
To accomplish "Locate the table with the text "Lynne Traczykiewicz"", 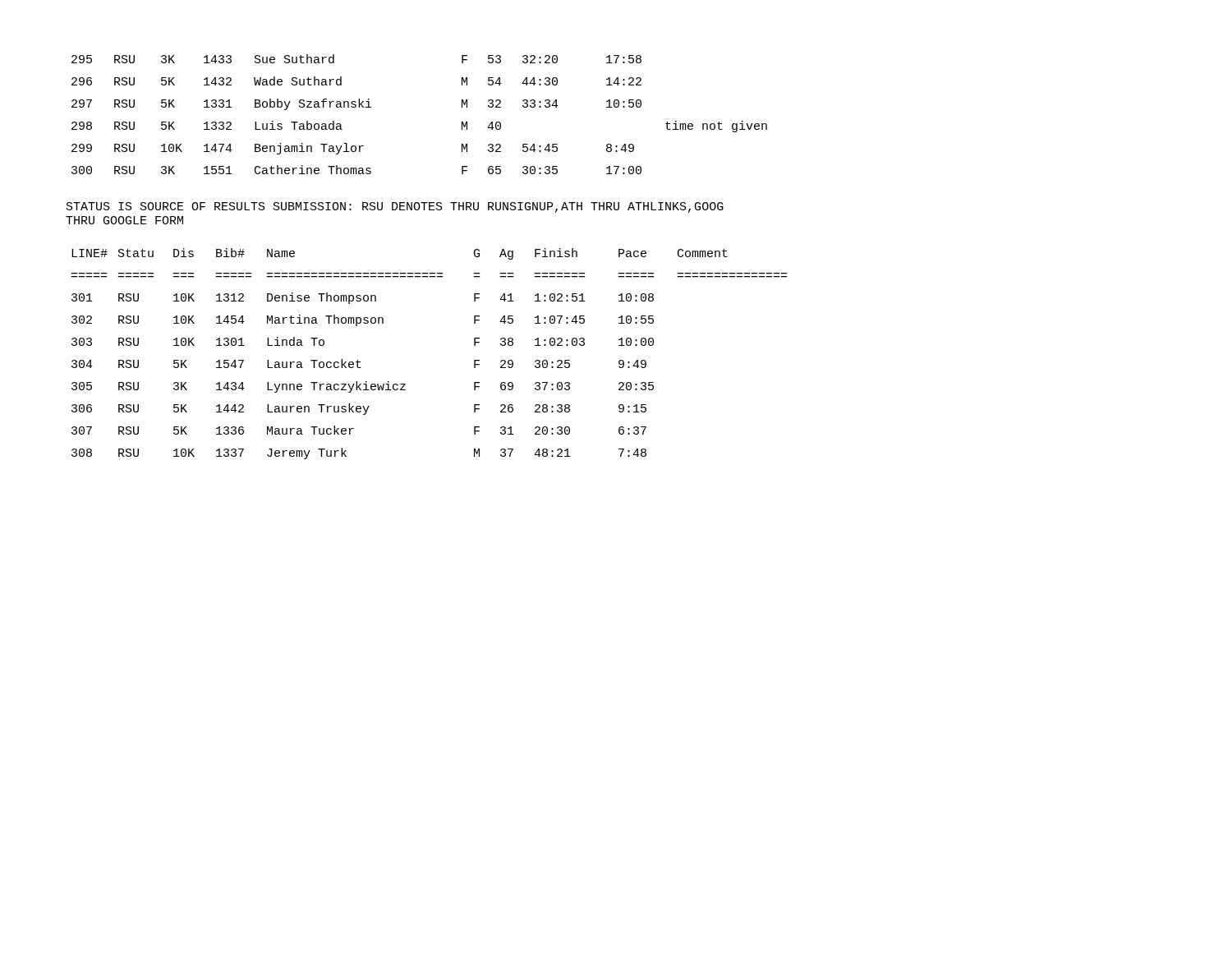I will [616, 354].
